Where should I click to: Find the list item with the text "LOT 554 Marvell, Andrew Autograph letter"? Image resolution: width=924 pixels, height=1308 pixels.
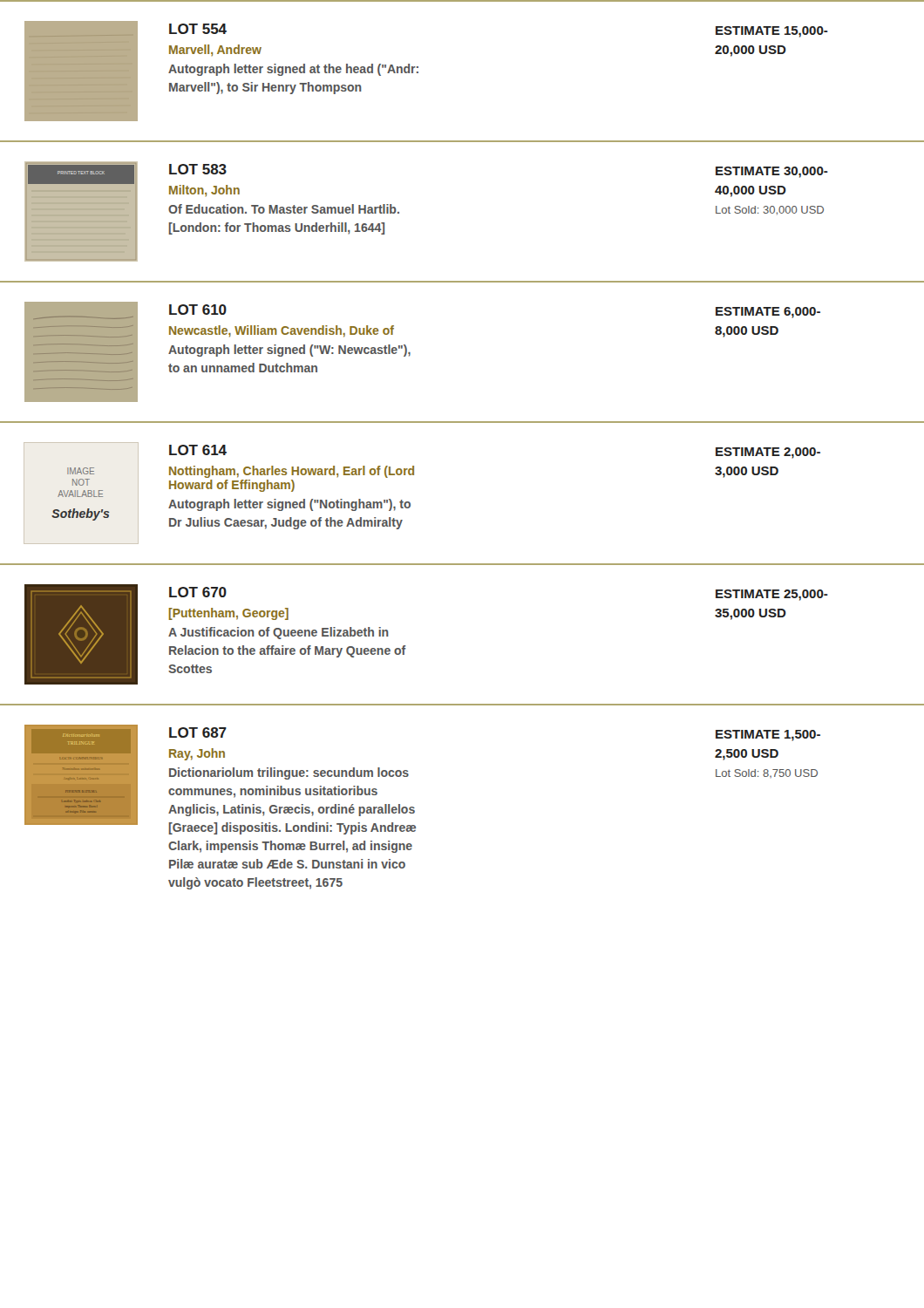(x=458, y=71)
